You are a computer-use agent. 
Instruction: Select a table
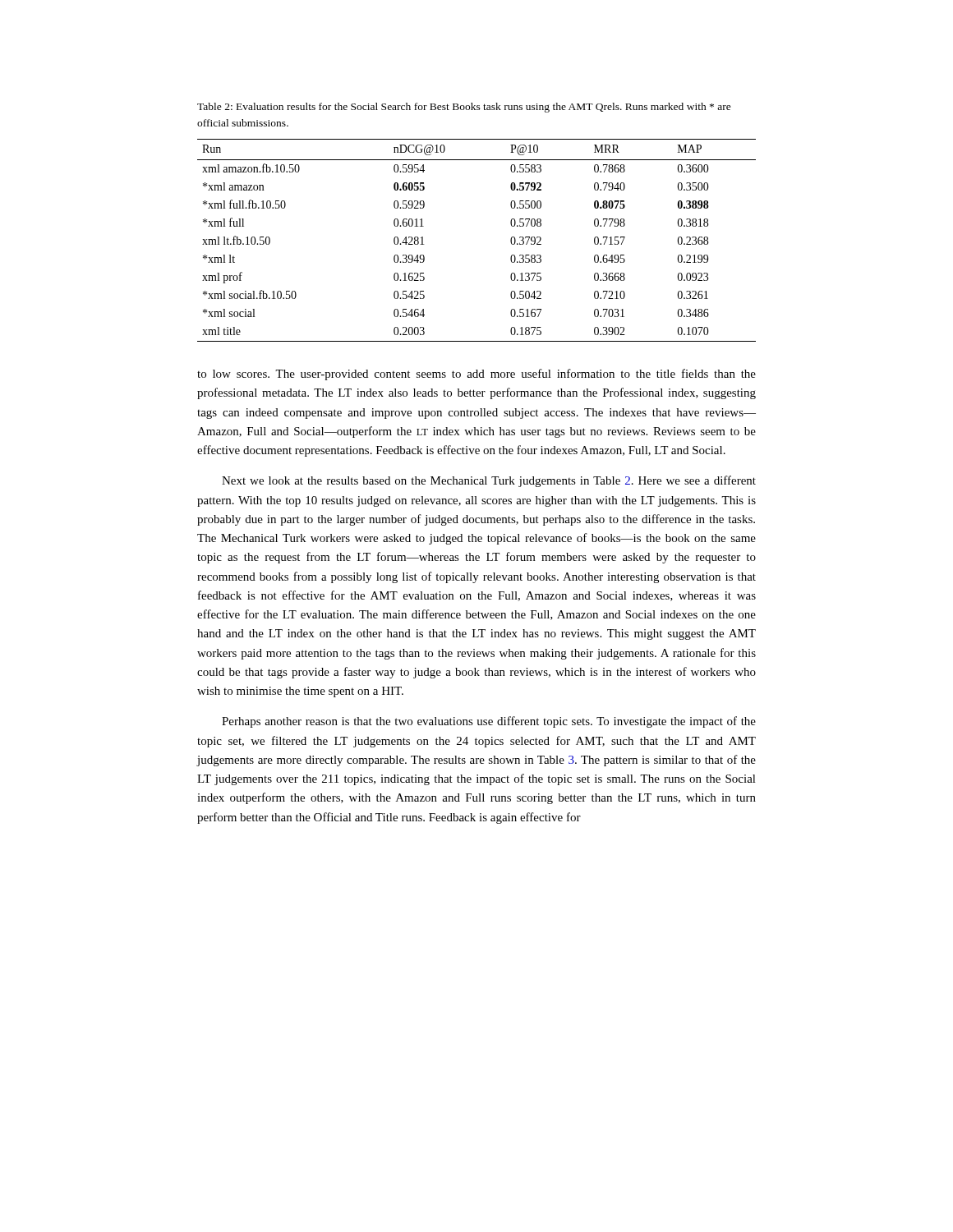(x=476, y=240)
